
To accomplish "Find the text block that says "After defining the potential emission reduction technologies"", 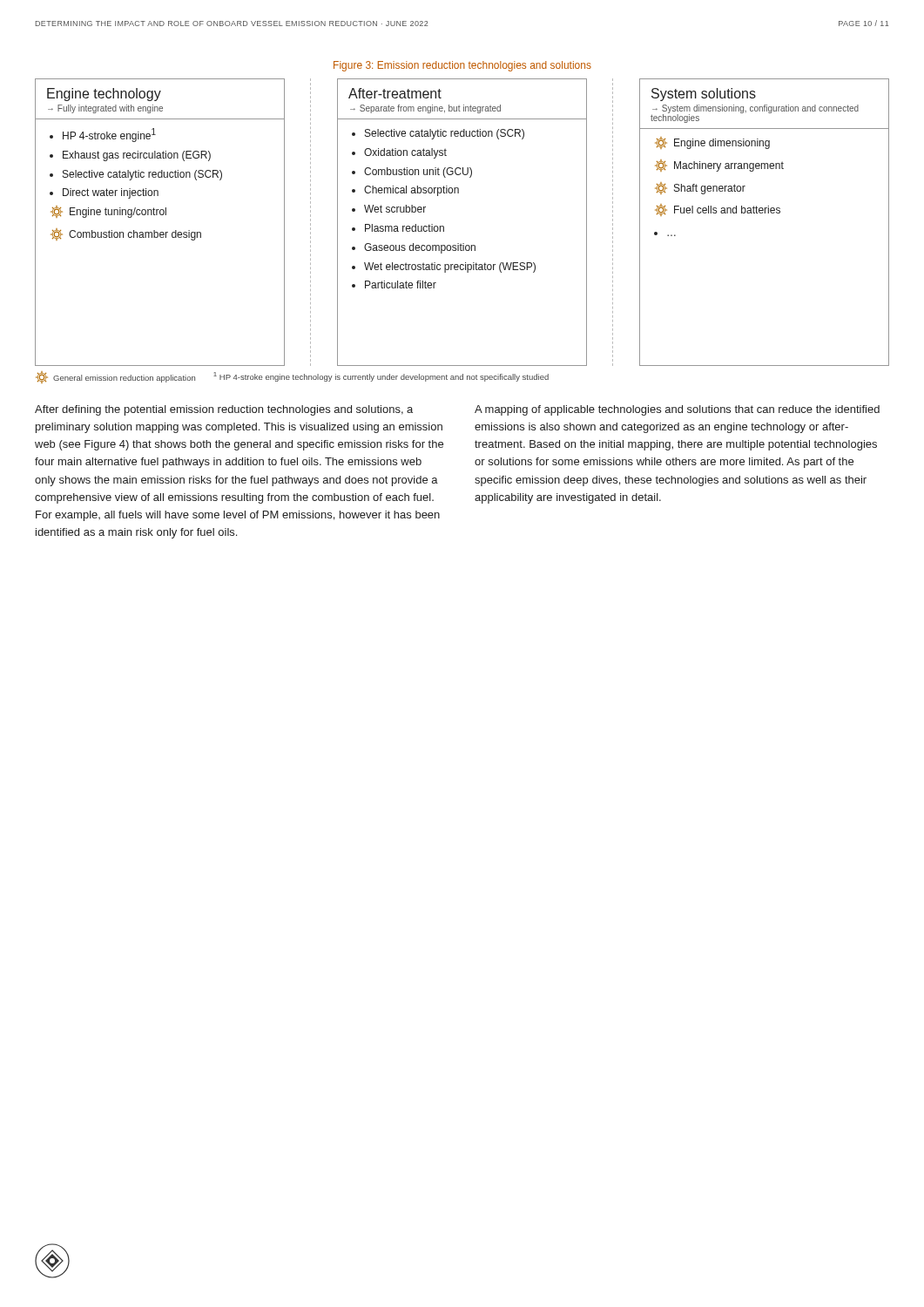I will click(239, 471).
